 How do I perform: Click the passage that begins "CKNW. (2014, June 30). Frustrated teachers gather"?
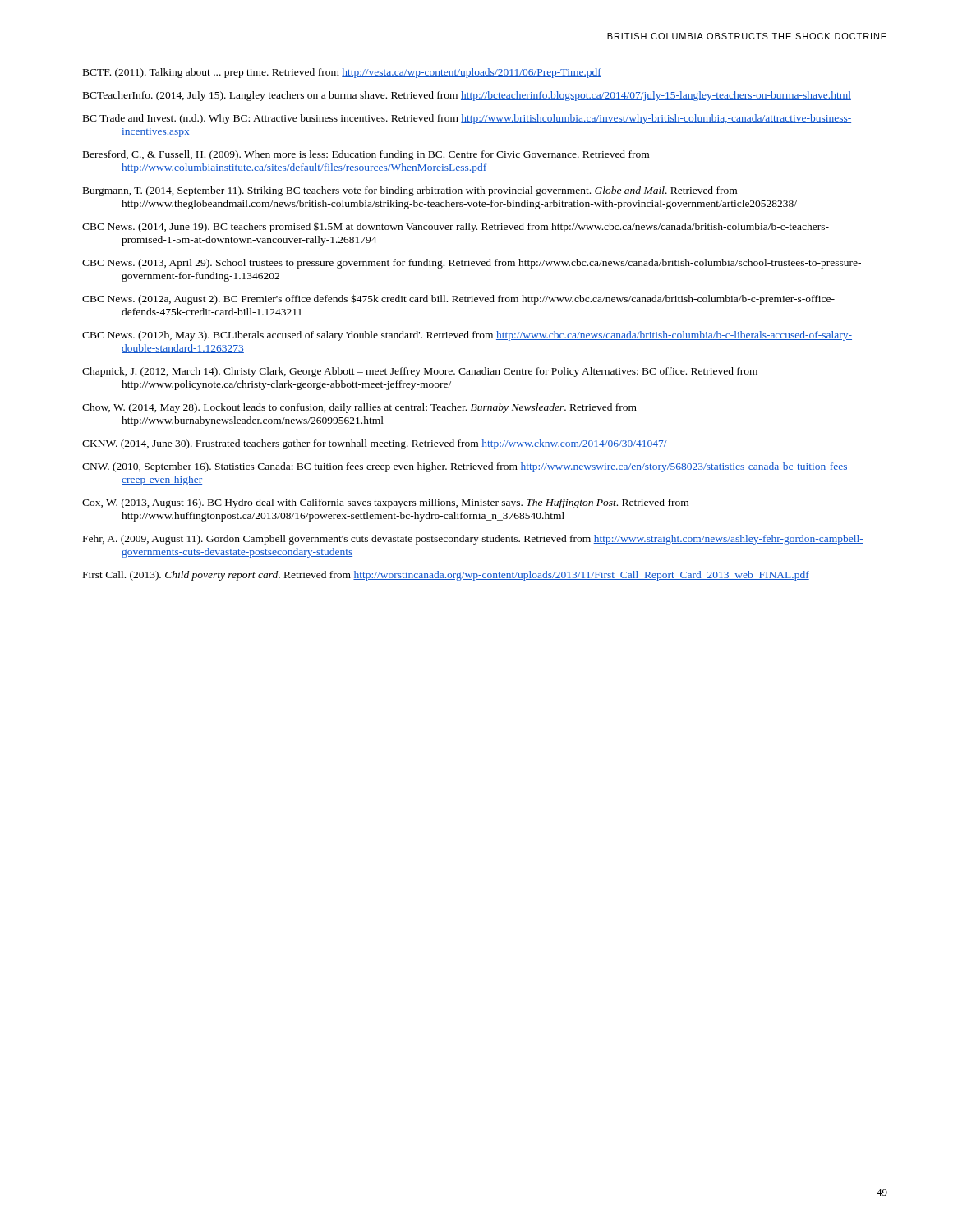[374, 443]
